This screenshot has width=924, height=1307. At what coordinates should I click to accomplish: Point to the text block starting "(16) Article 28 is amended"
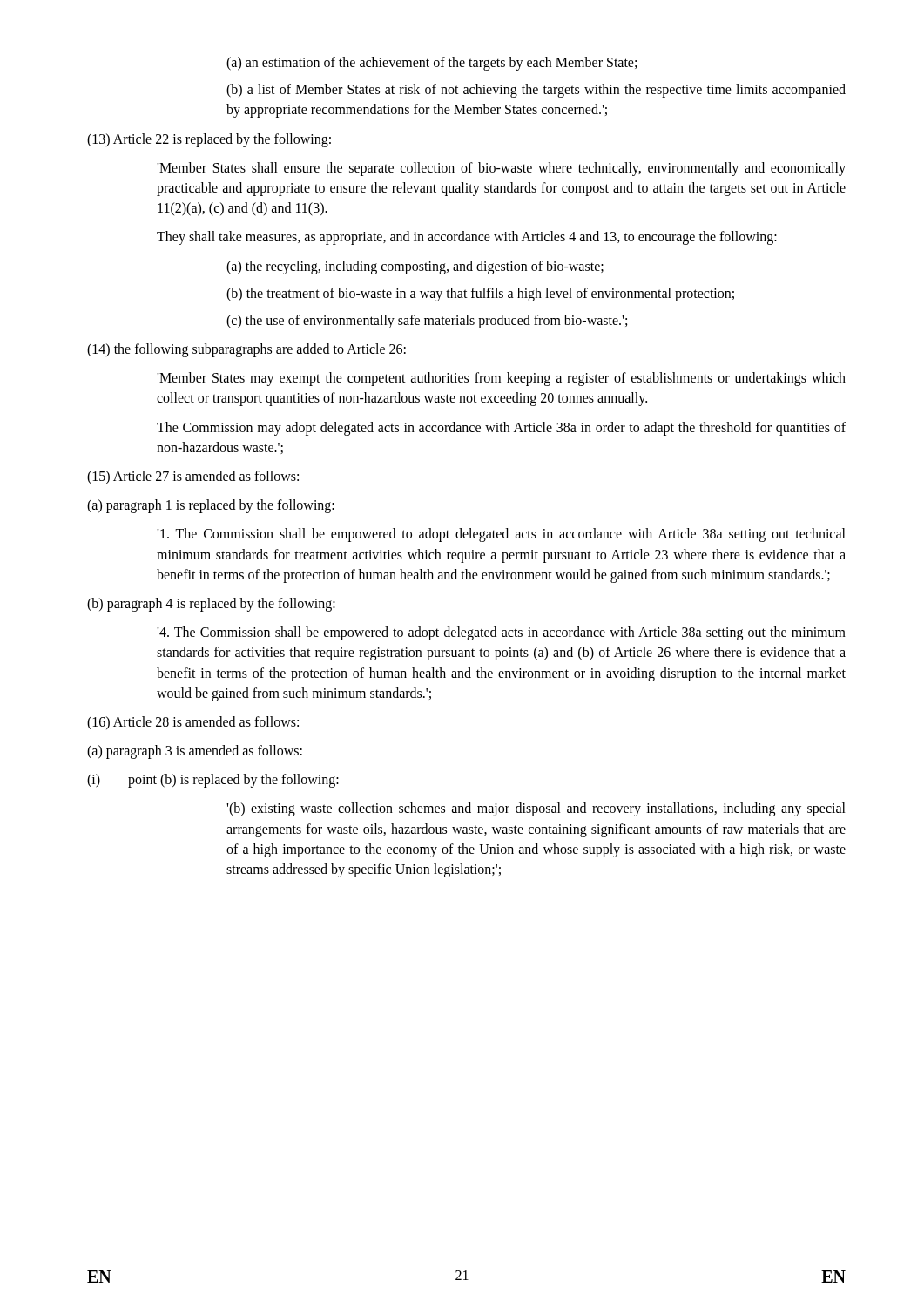[x=194, y=722]
